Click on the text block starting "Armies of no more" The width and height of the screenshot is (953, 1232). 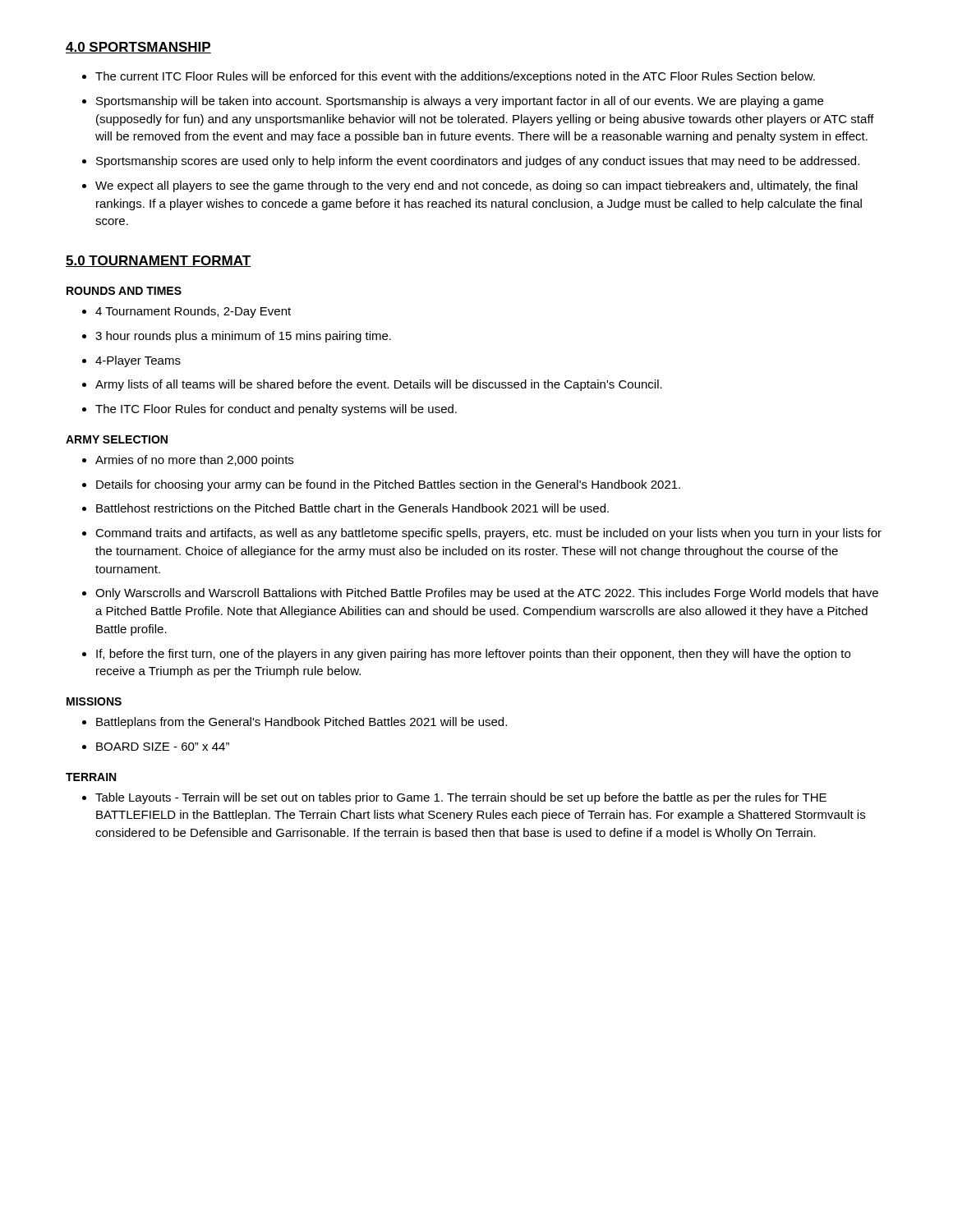pos(195,459)
